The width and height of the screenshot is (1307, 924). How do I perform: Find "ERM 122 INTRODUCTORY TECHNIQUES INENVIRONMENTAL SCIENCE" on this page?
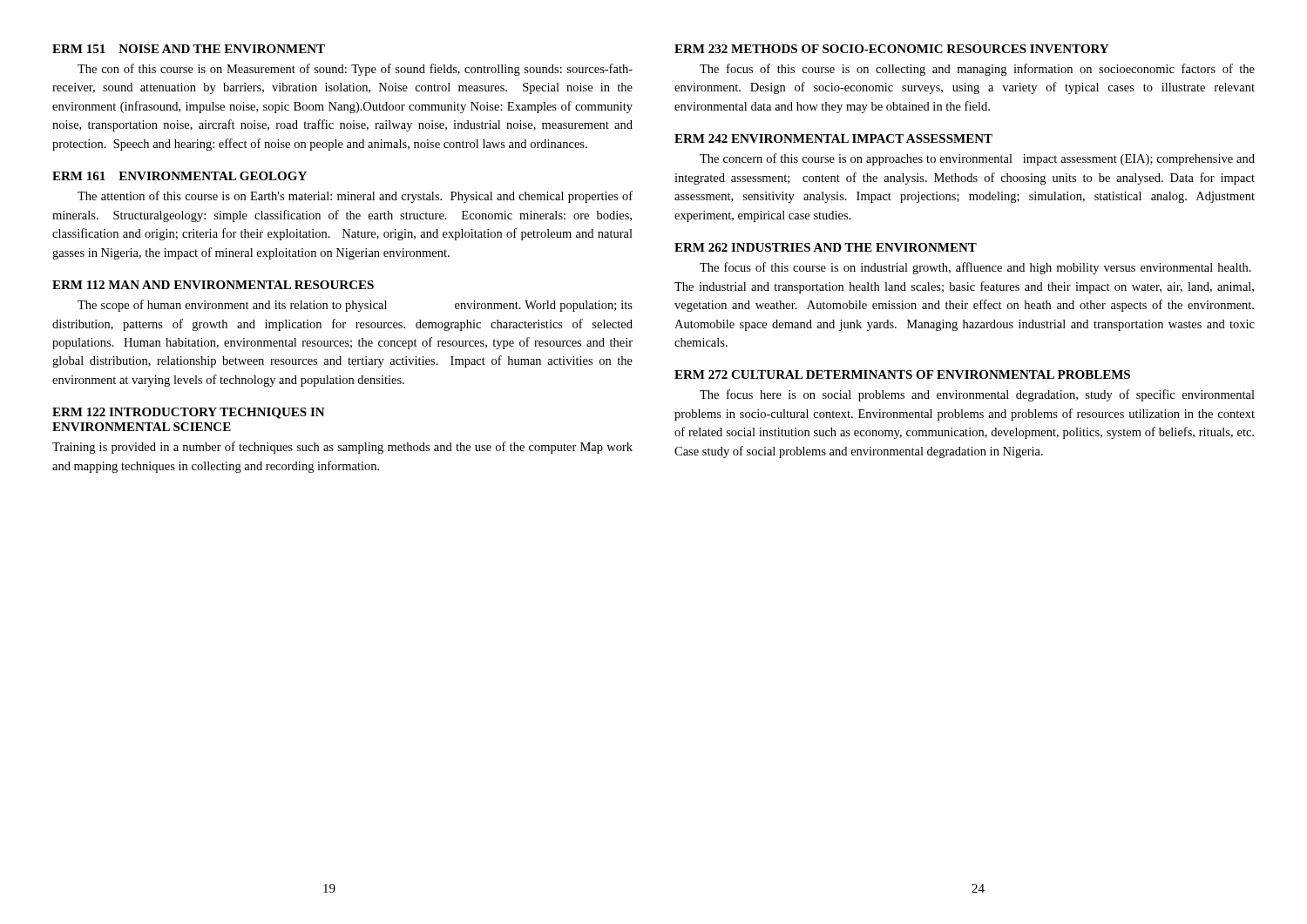click(188, 420)
